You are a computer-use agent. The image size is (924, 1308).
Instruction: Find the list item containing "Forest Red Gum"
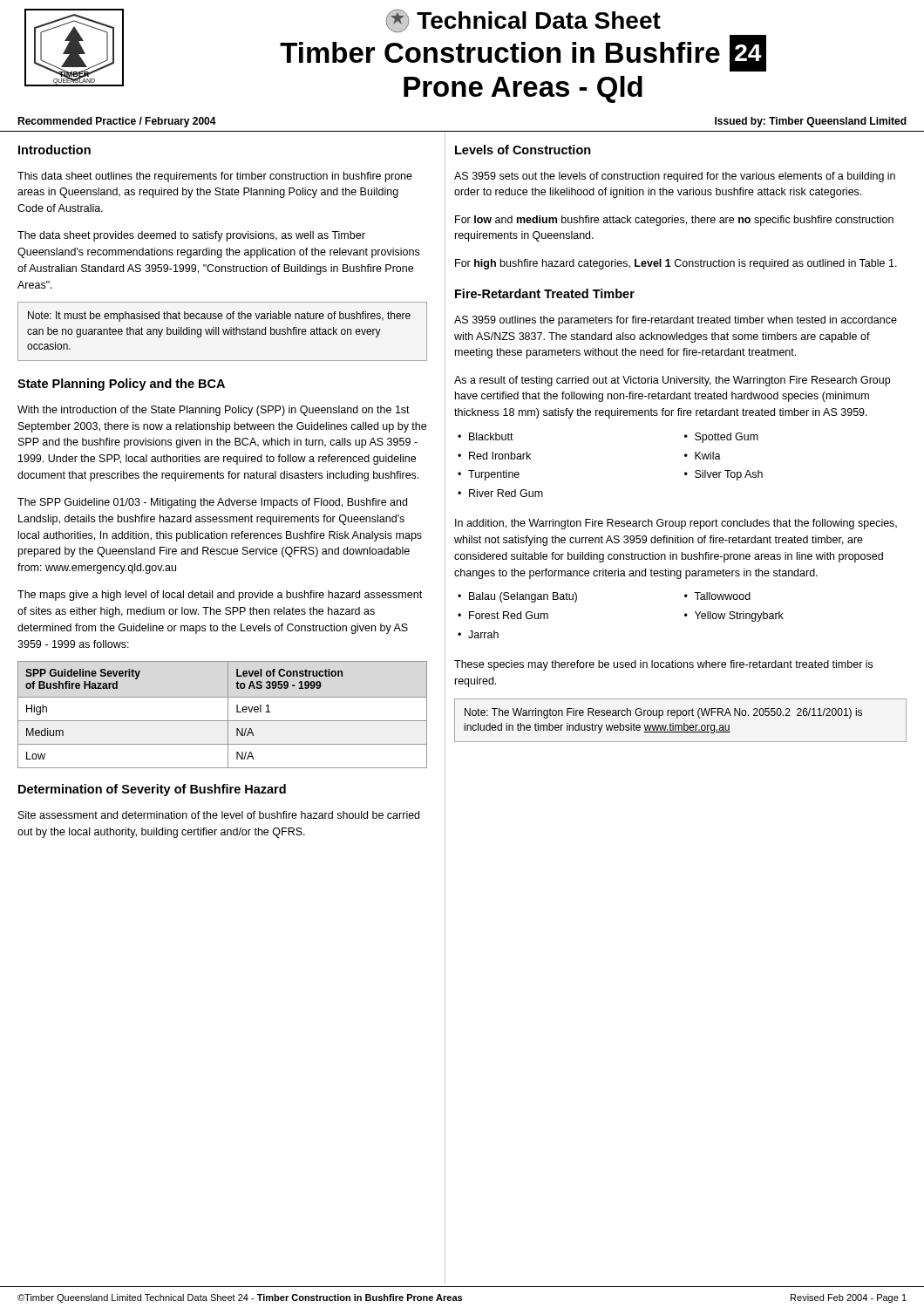(x=503, y=615)
